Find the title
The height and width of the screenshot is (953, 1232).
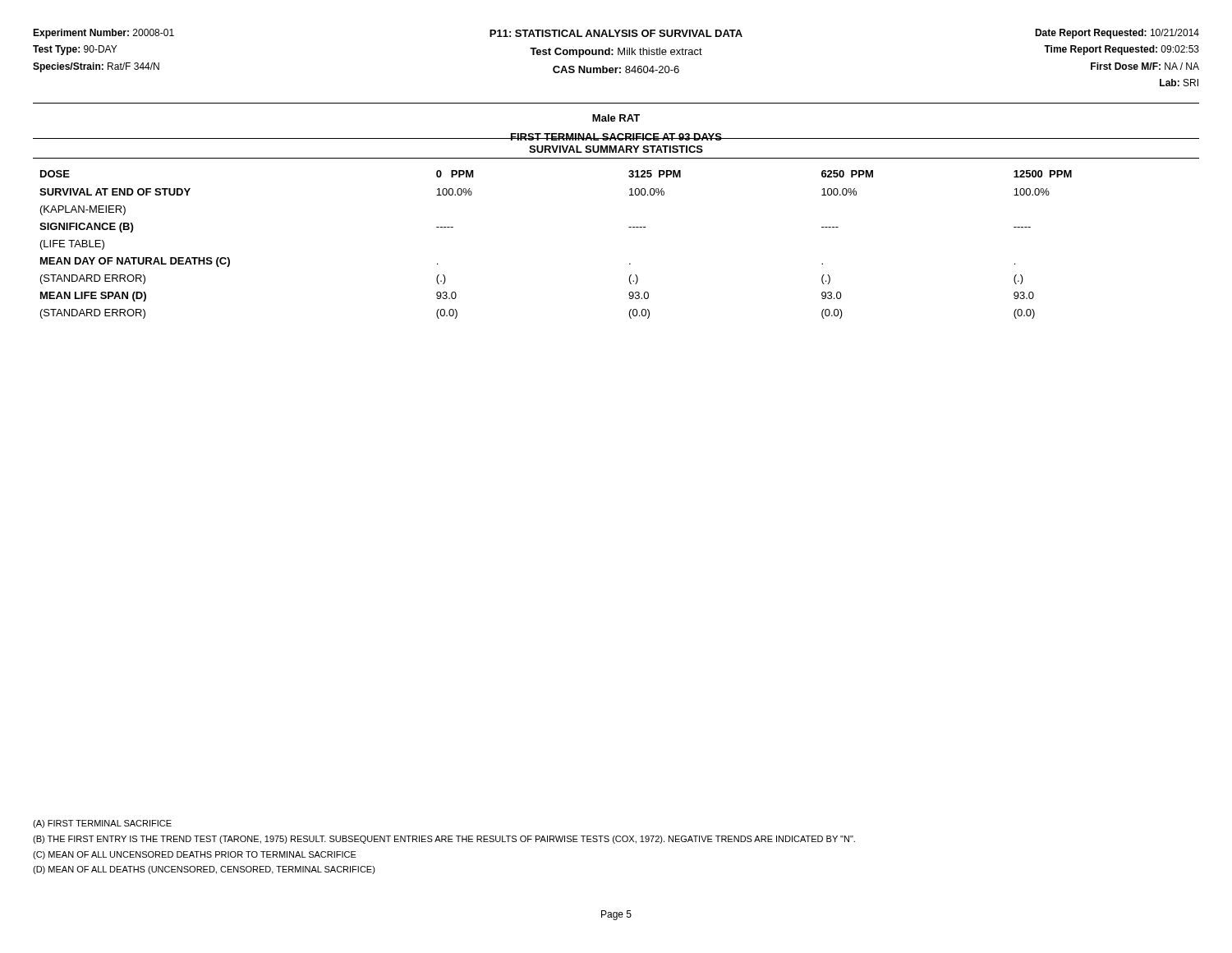[616, 127]
